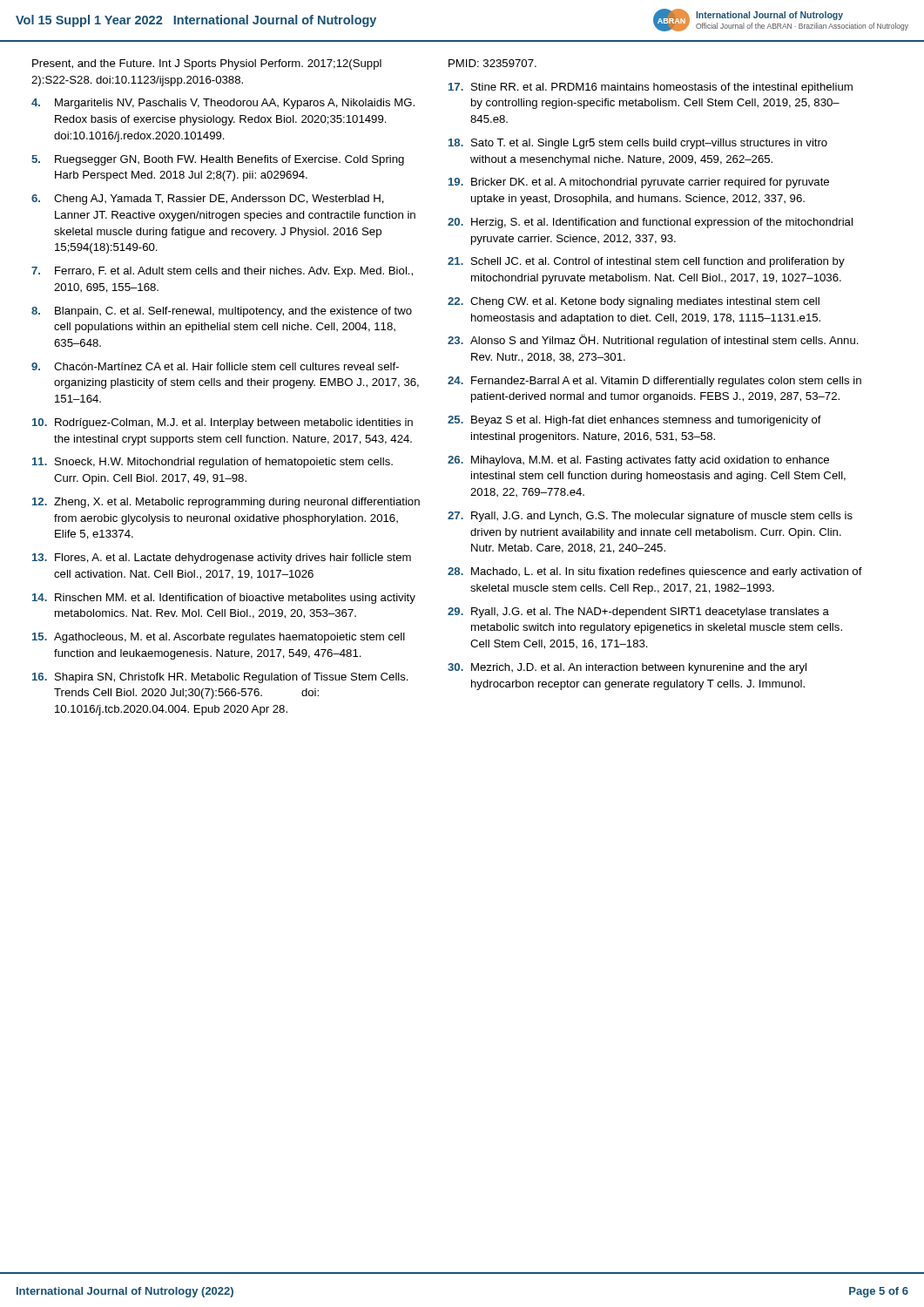This screenshot has width=924, height=1307.
Task: Point to the element starting "17. Stine RR. et"
Action: point(656,104)
